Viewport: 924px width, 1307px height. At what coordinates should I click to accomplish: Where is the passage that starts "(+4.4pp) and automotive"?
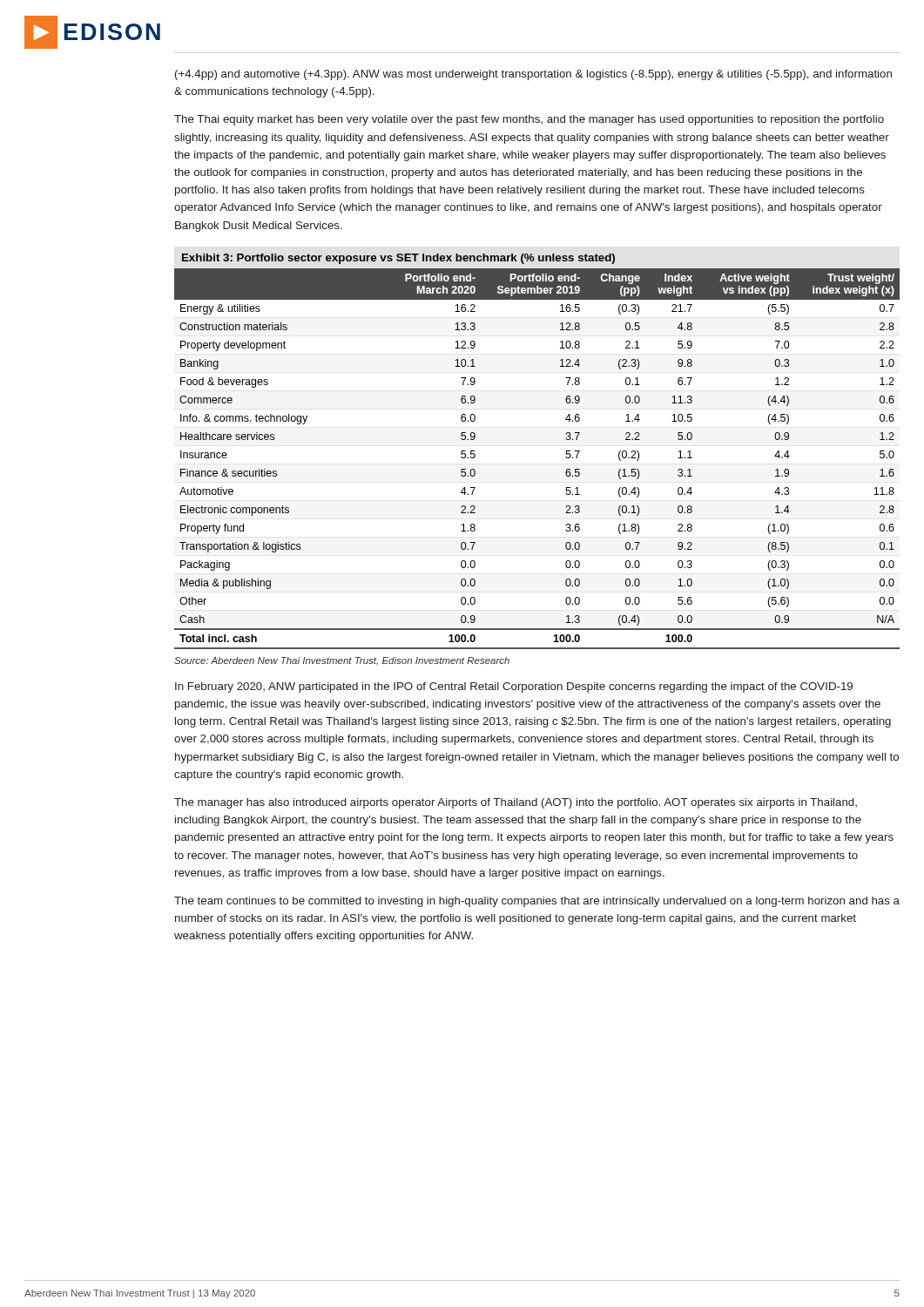click(533, 82)
